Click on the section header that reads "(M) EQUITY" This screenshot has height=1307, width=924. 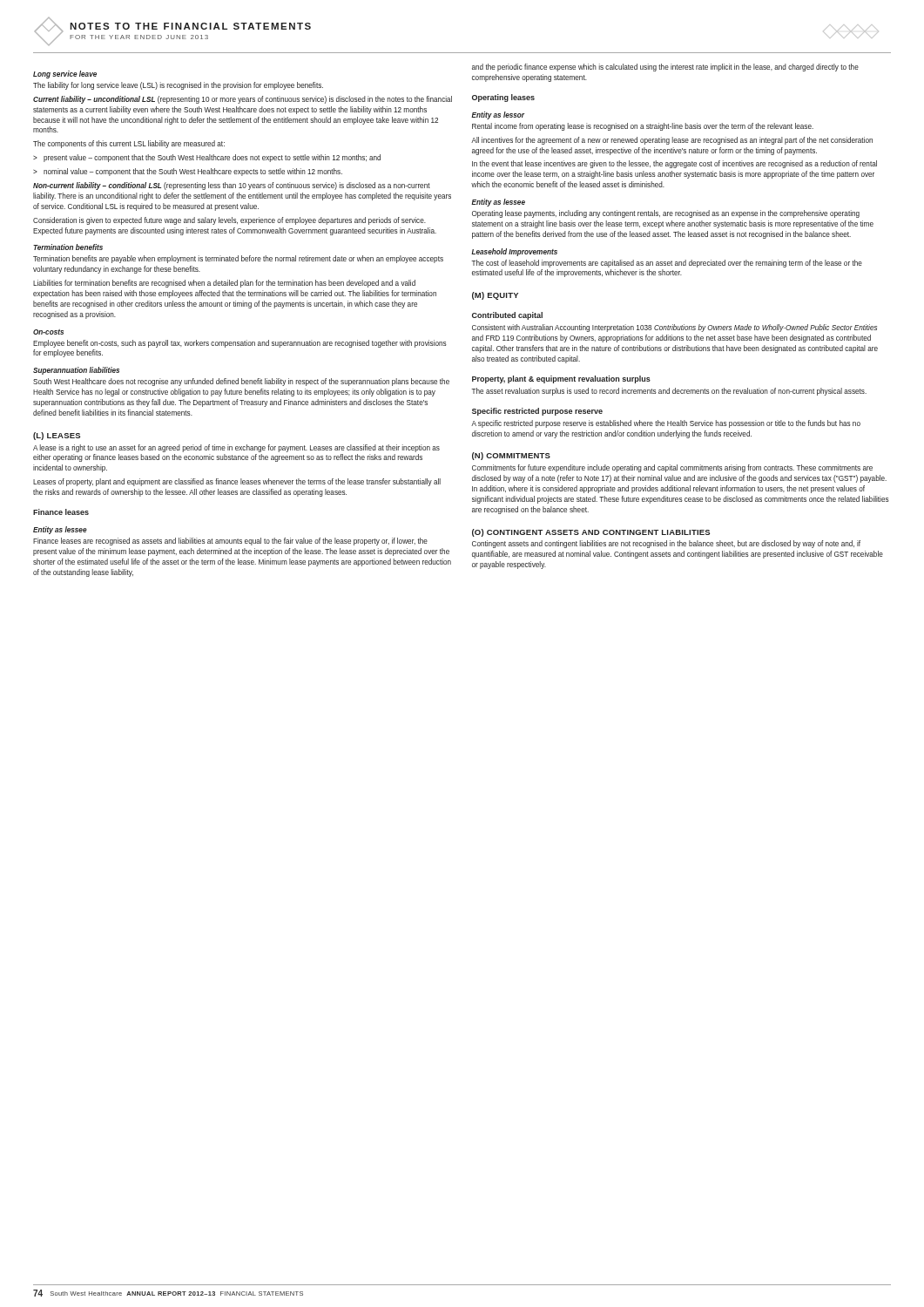point(495,295)
